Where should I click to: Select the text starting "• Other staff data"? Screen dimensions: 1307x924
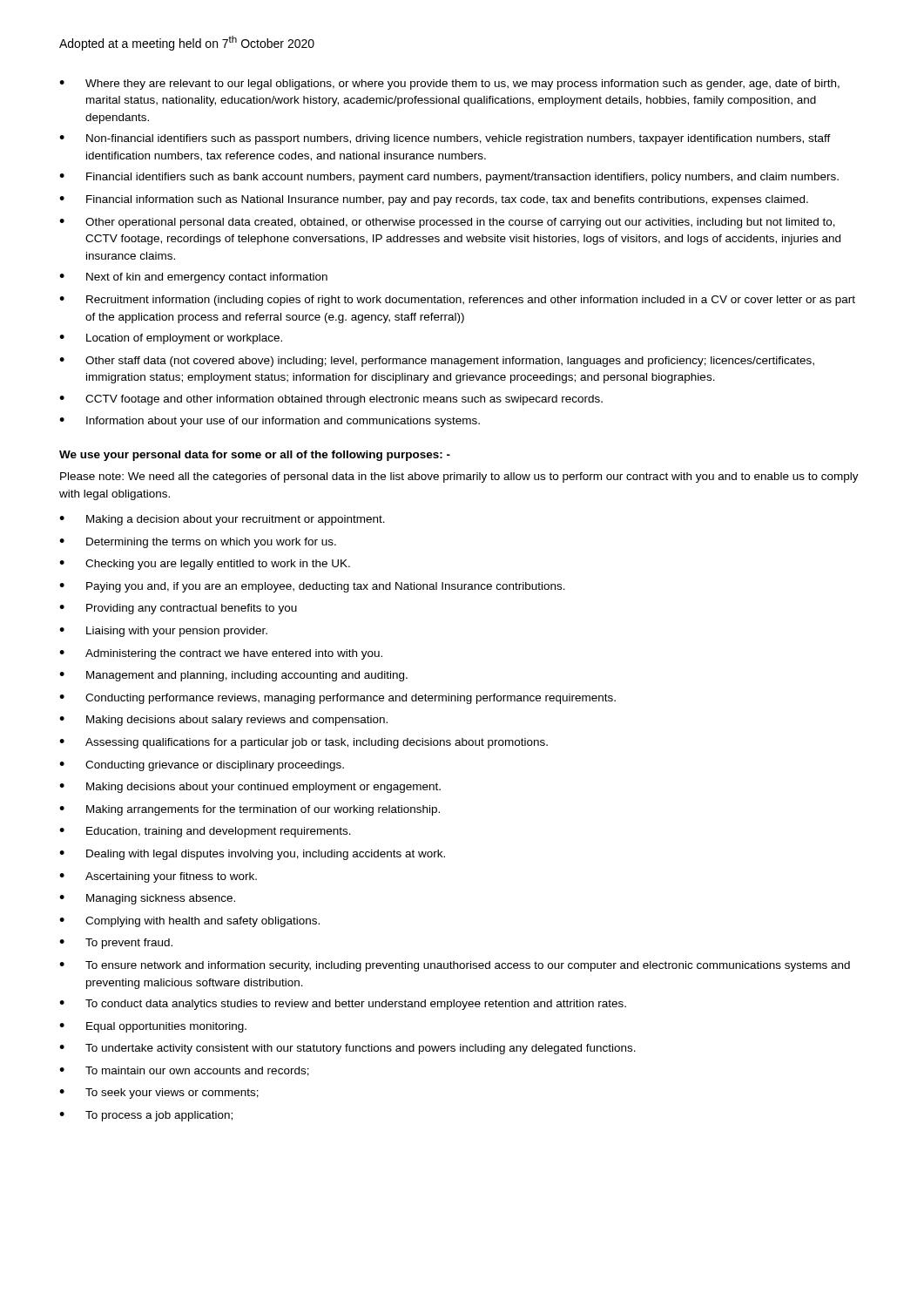pyautogui.click(x=462, y=369)
